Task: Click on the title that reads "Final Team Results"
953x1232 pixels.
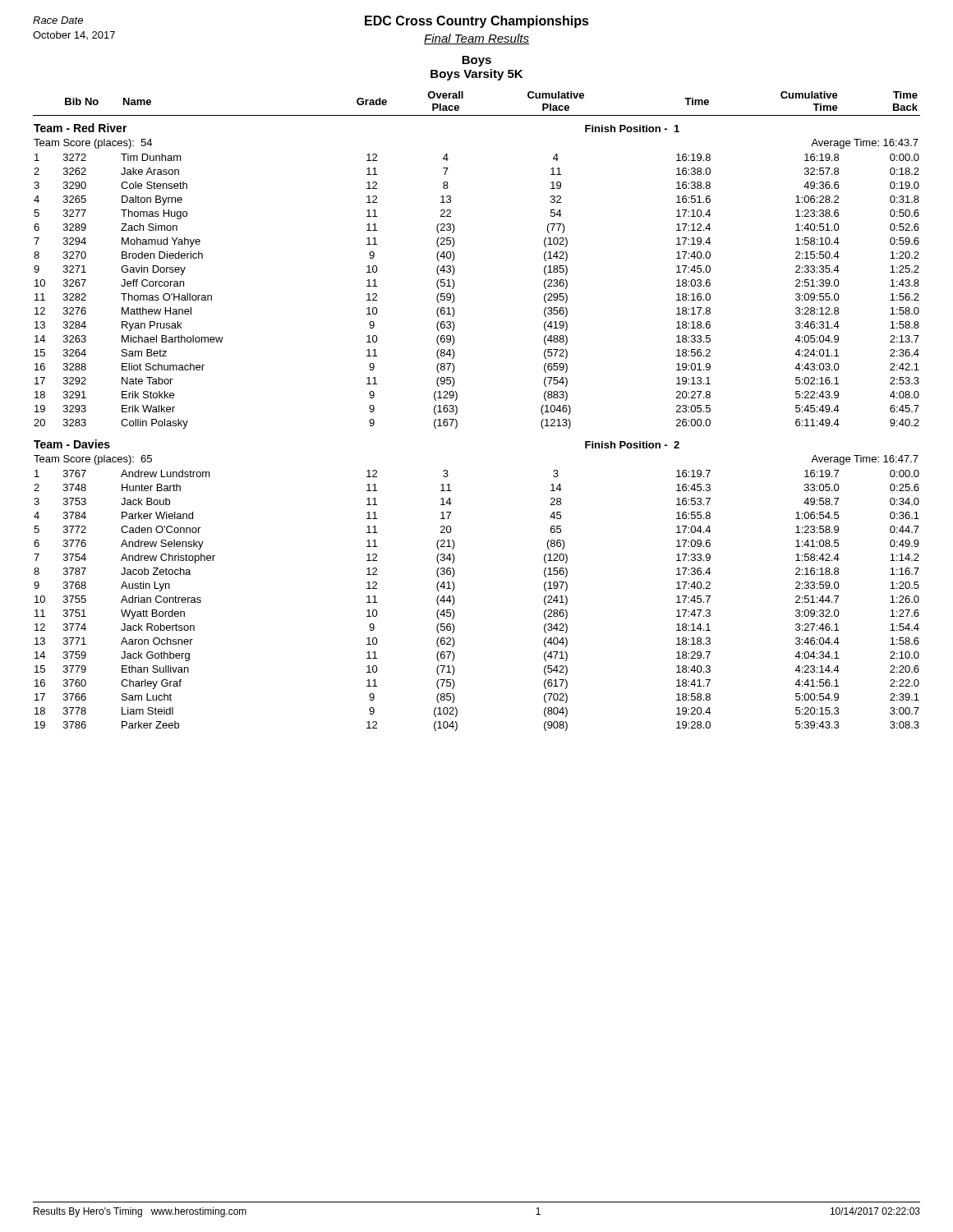Action: (476, 38)
